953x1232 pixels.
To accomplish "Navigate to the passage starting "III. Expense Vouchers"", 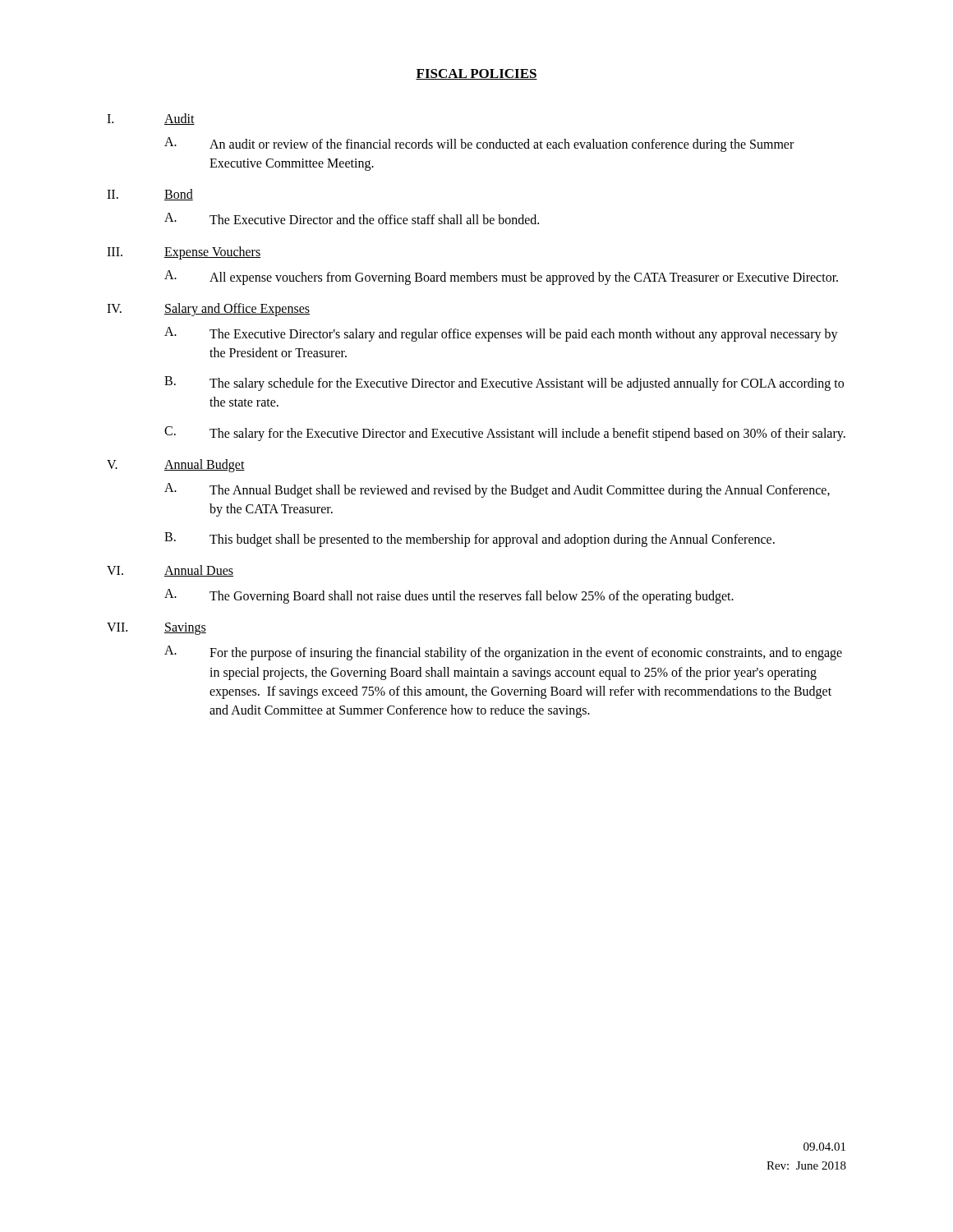I will [184, 252].
